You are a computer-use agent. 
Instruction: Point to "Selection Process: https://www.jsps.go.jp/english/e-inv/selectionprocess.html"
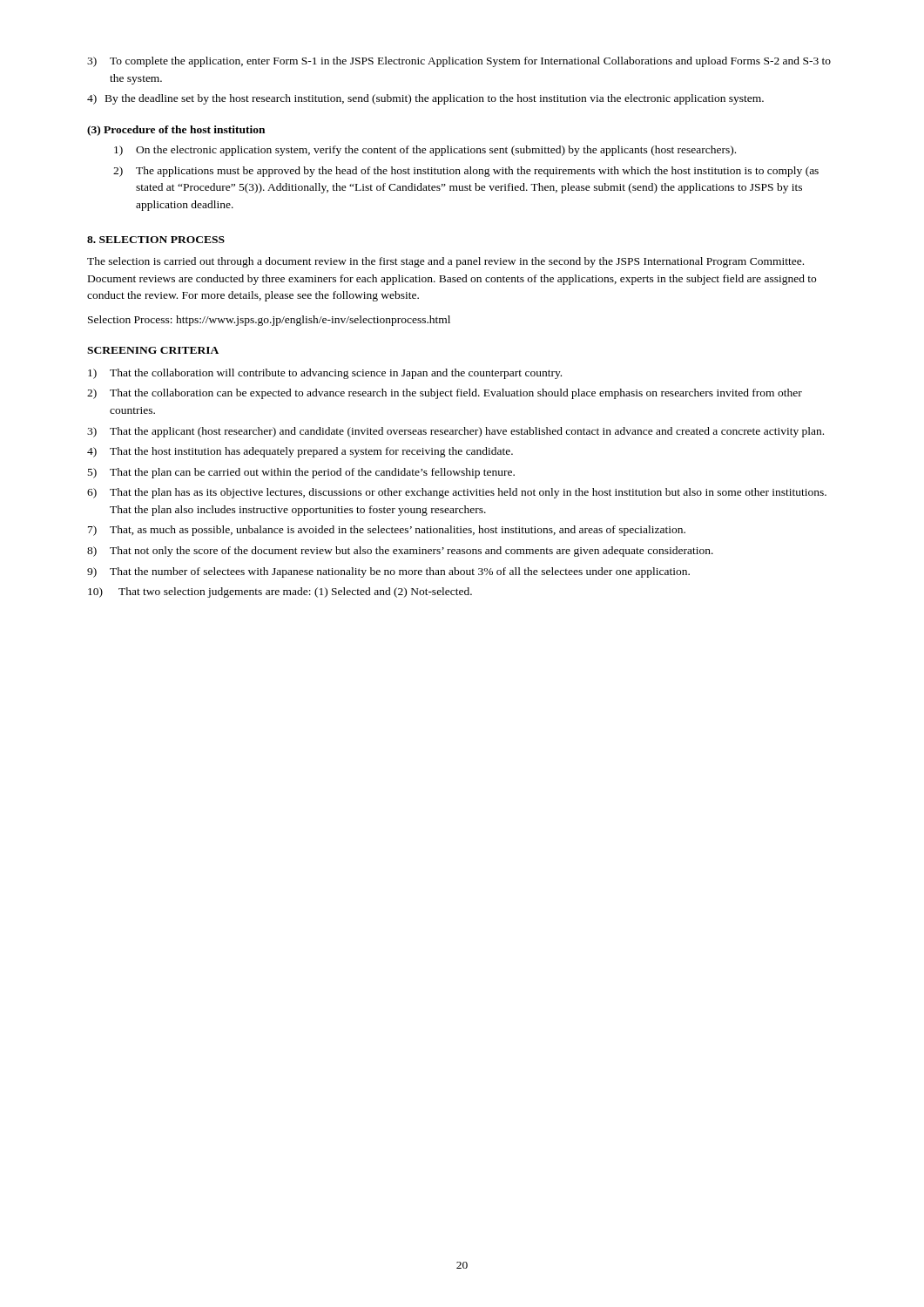pos(269,319)
